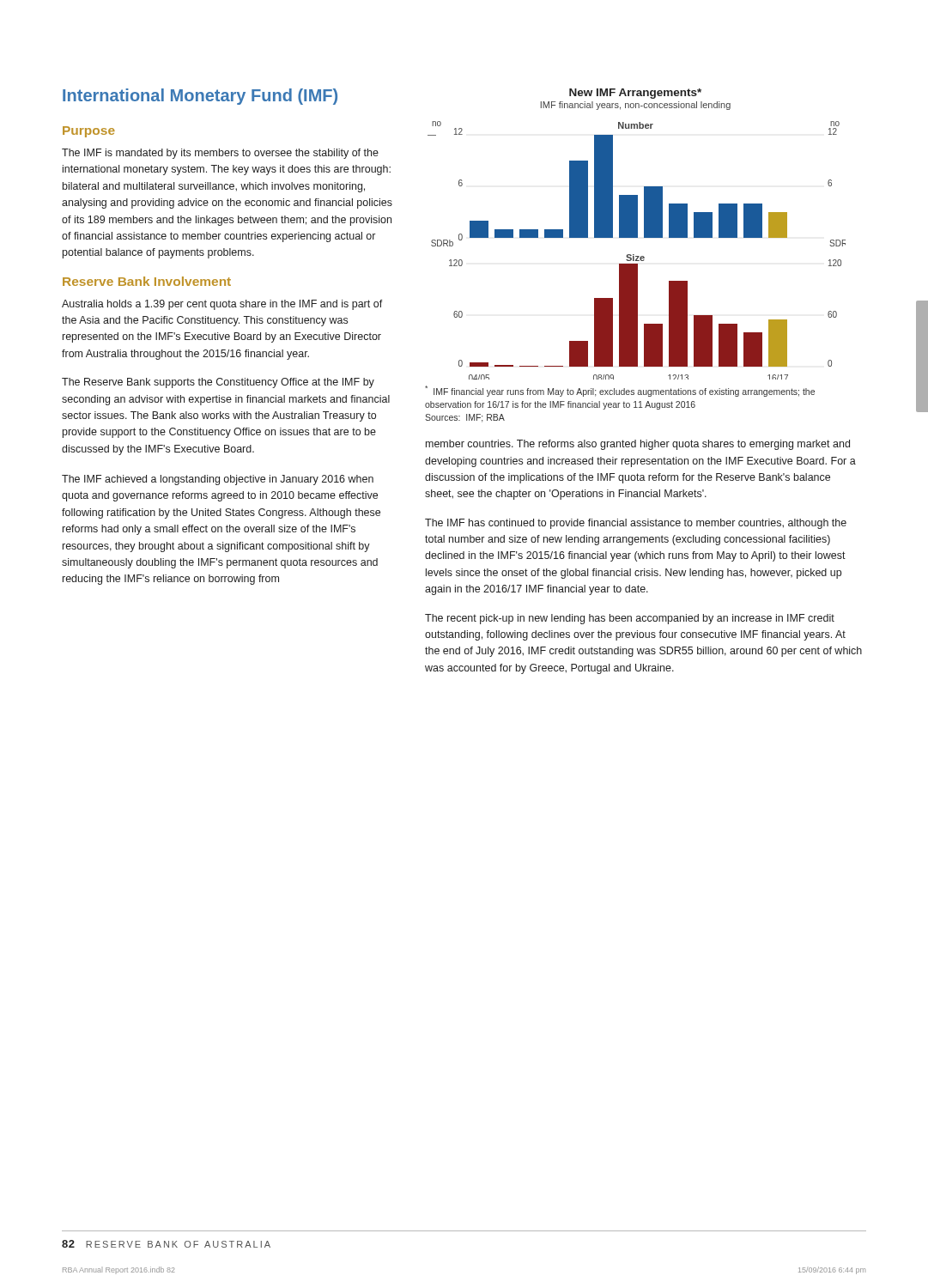The image size is (928, 1288).
Task: Point to the element starting "The IMF achieved a longstanding objective"
Action: (221, 529)
